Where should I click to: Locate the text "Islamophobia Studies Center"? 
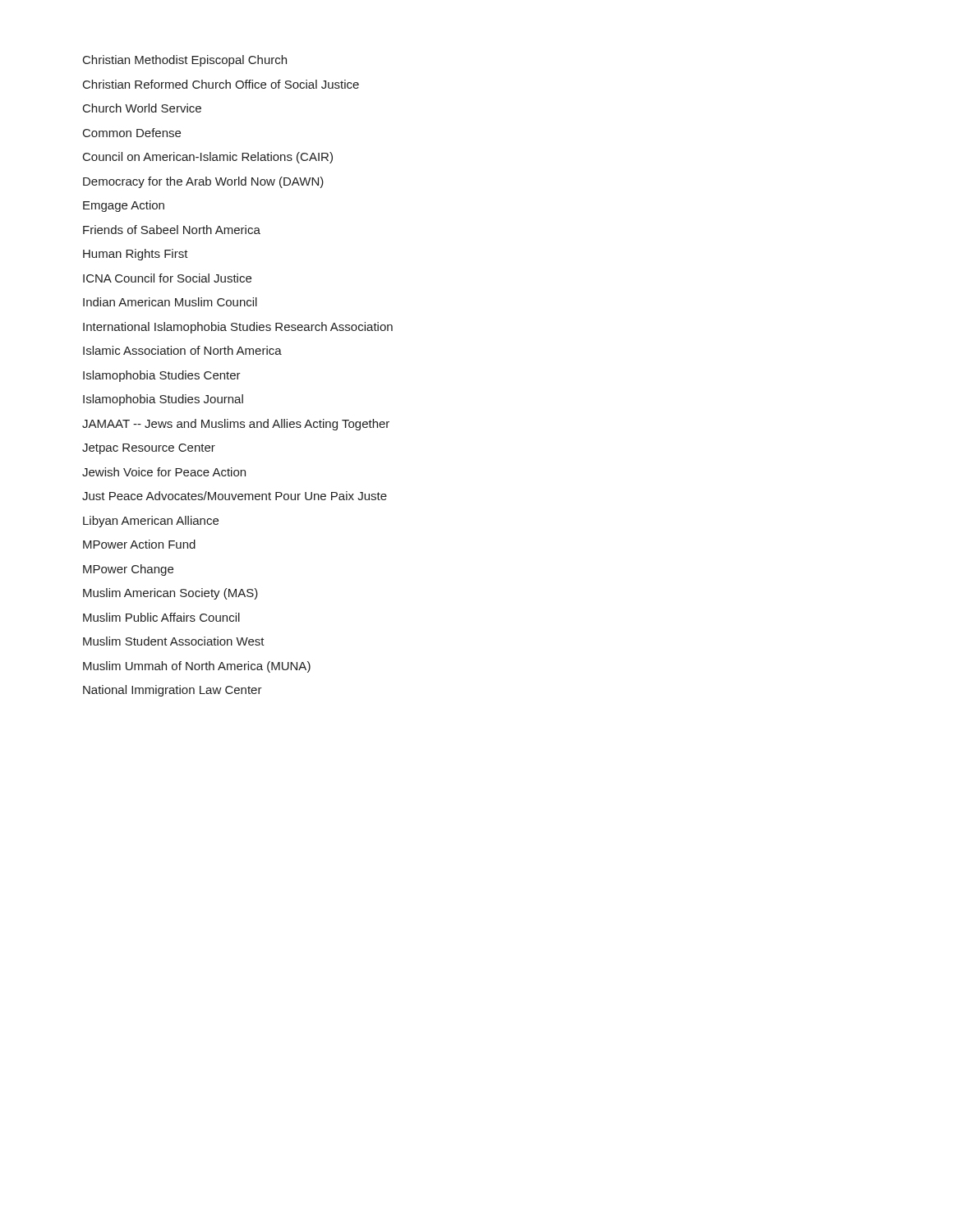tap(161, 375)
